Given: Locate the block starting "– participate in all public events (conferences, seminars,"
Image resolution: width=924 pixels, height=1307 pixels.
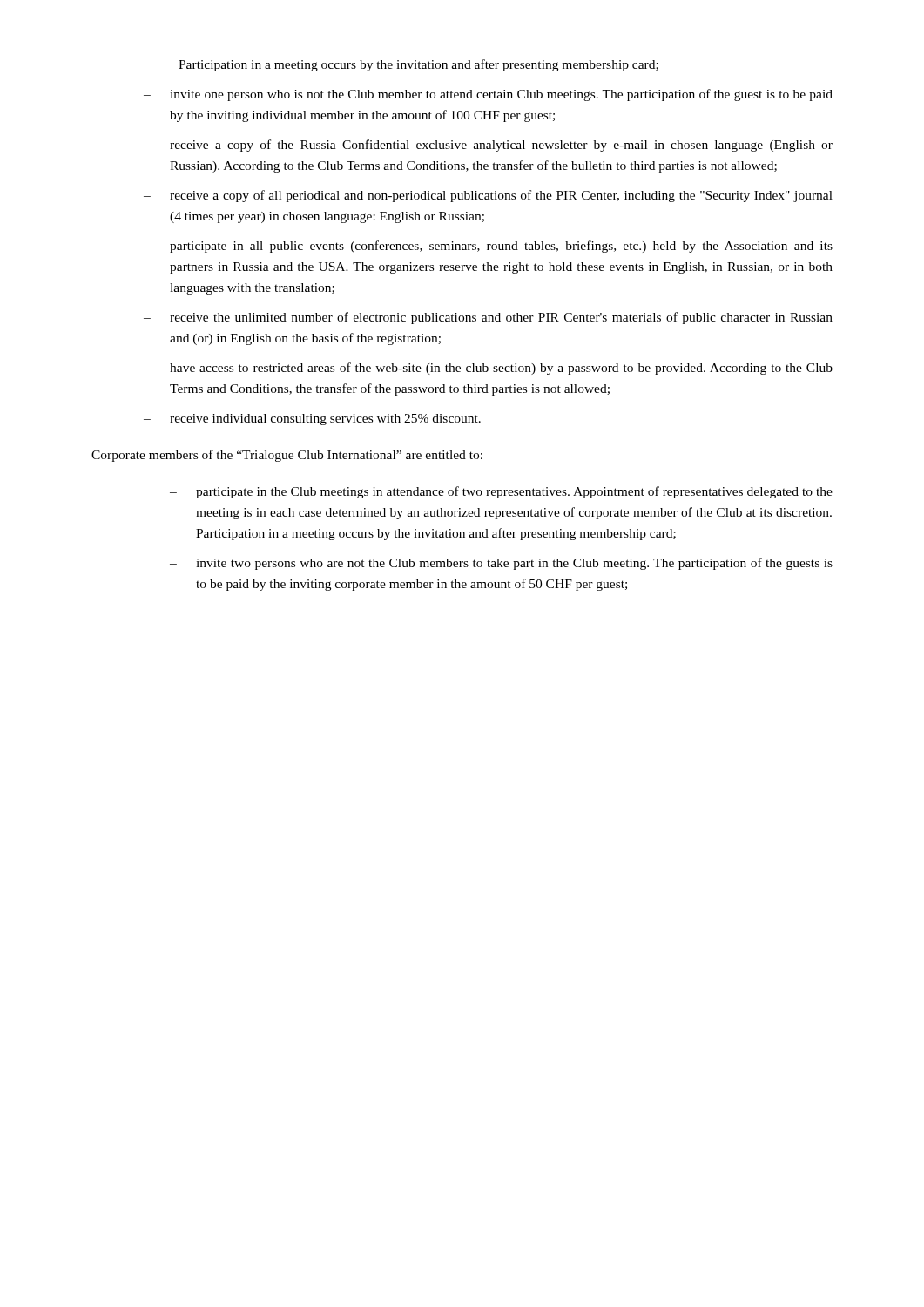Looking at the screenshot, I should pos(488,267).
